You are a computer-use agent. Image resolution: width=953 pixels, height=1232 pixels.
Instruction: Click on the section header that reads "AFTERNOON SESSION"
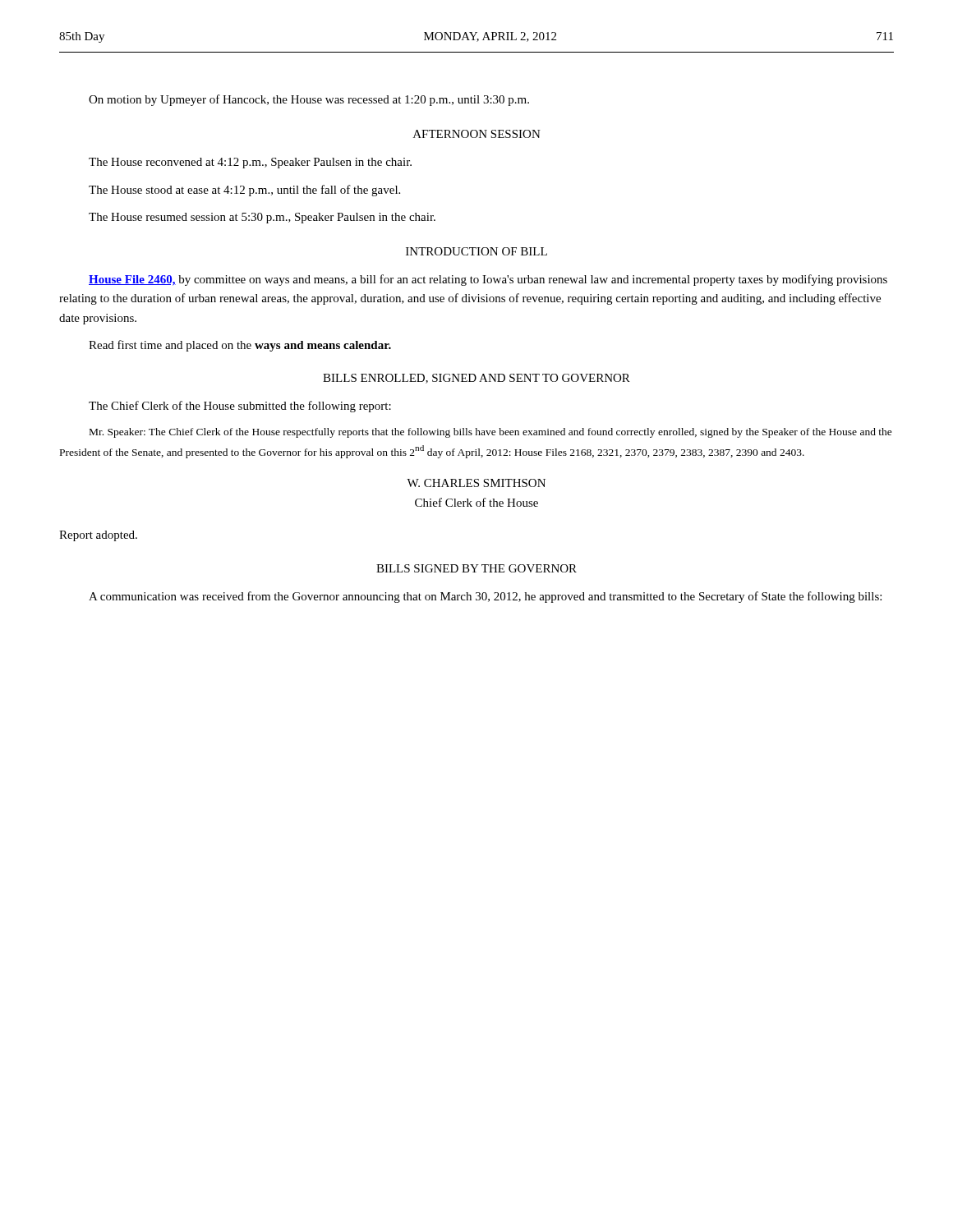pyautogui.click(x=476, y=134)
